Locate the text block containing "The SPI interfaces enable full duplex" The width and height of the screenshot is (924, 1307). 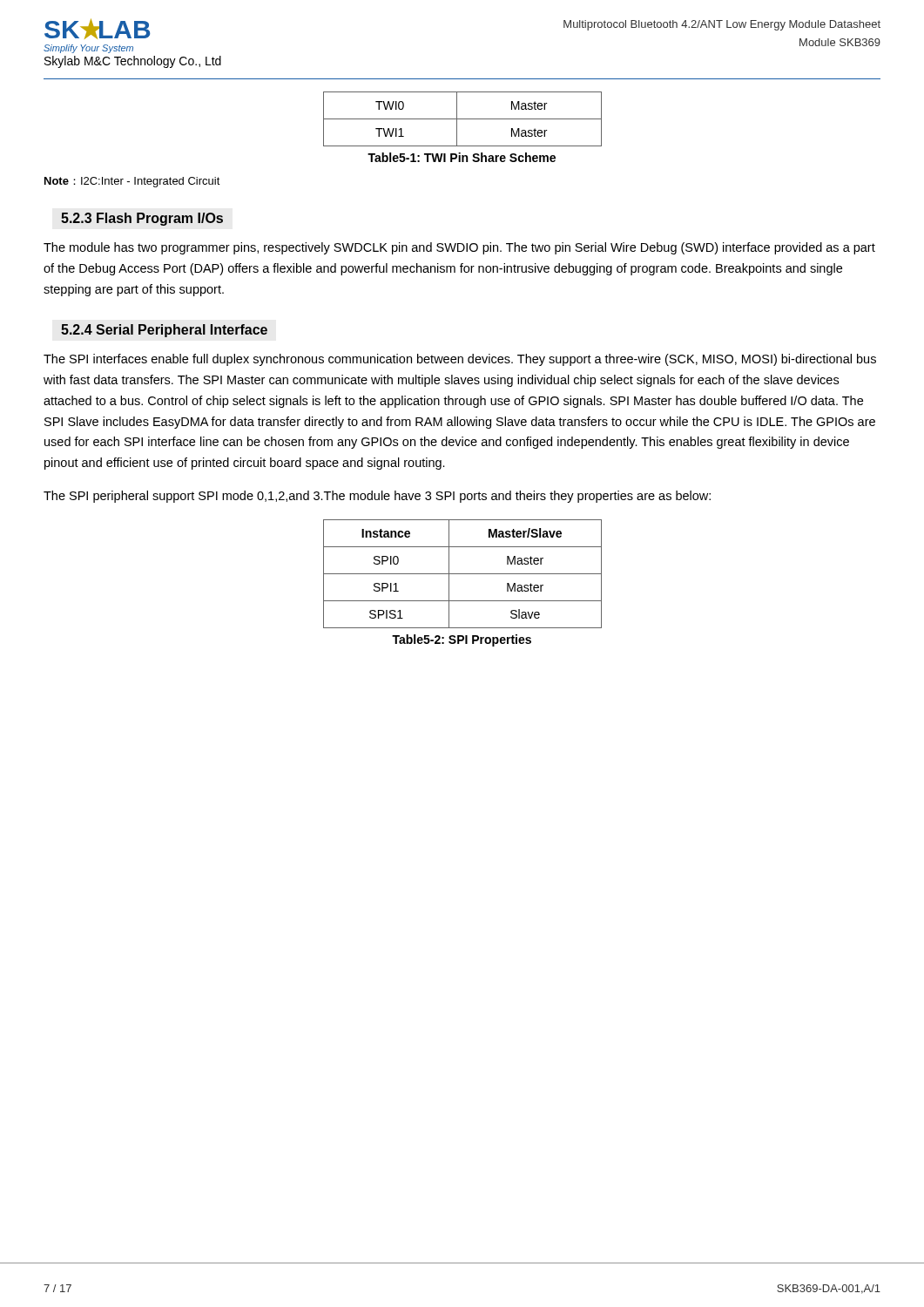[460, 411]
